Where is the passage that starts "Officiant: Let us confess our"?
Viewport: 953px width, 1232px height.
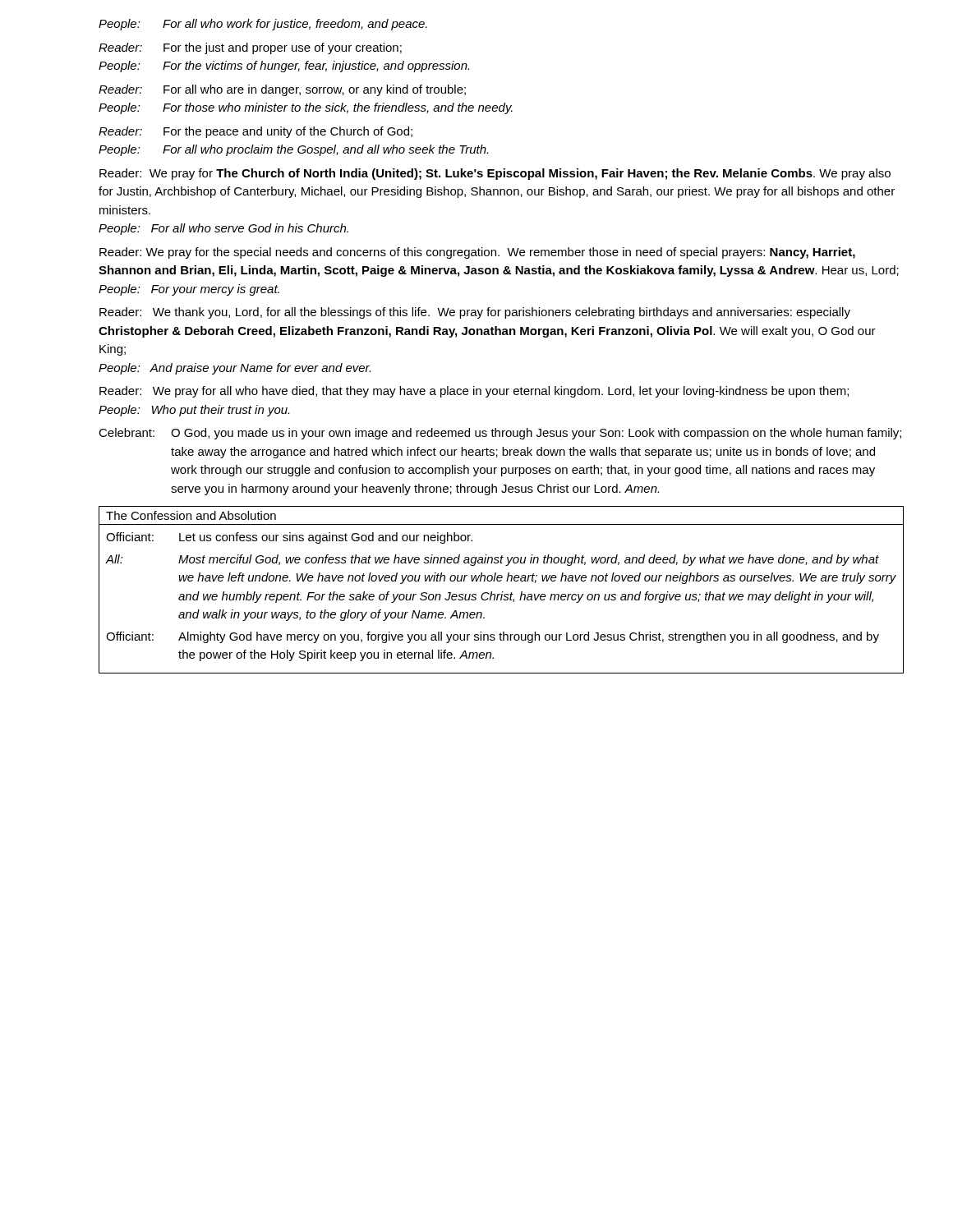point(289,538)
